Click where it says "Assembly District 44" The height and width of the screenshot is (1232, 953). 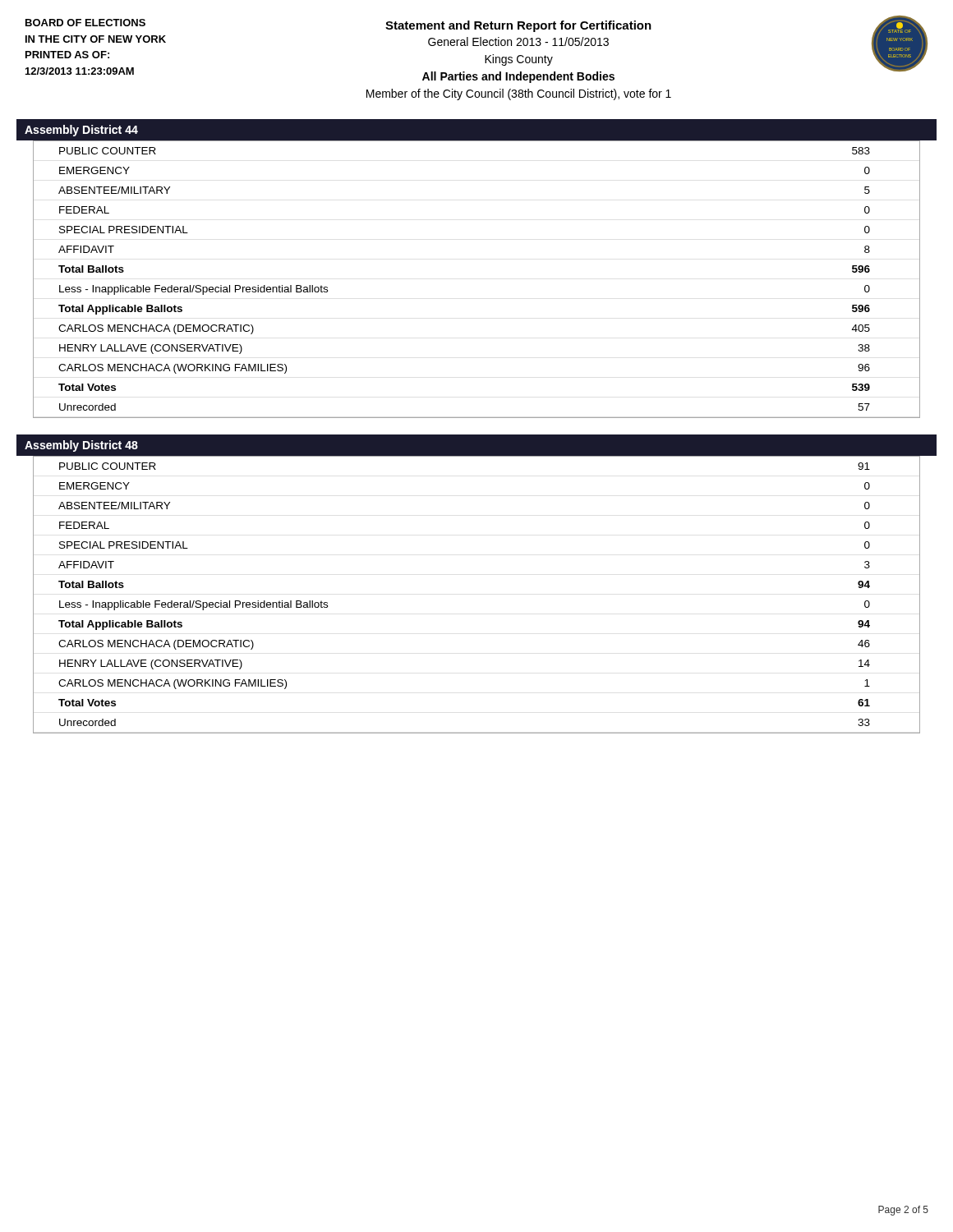(81, 130)
